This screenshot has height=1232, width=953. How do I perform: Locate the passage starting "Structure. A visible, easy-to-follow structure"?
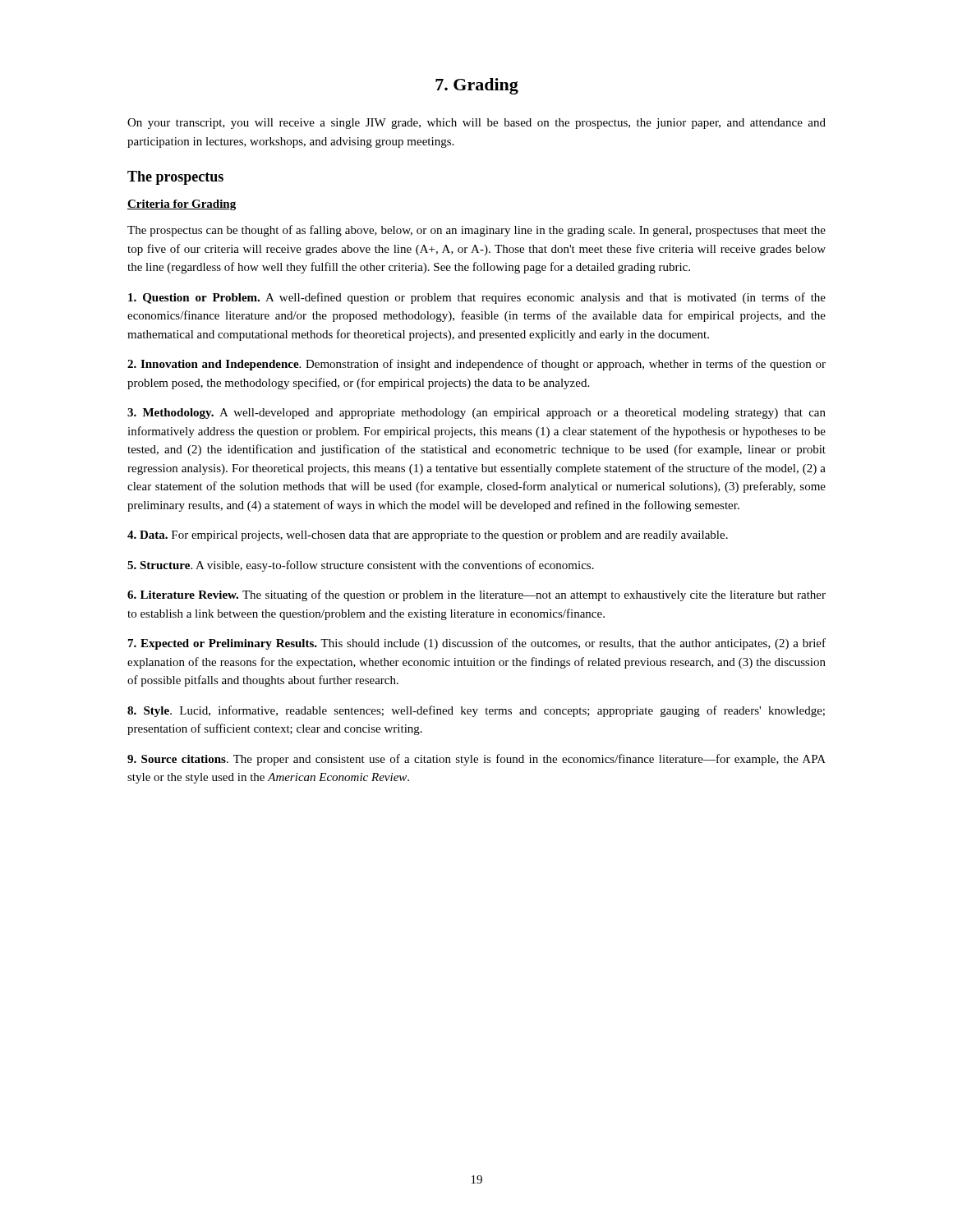pos(361,565)
